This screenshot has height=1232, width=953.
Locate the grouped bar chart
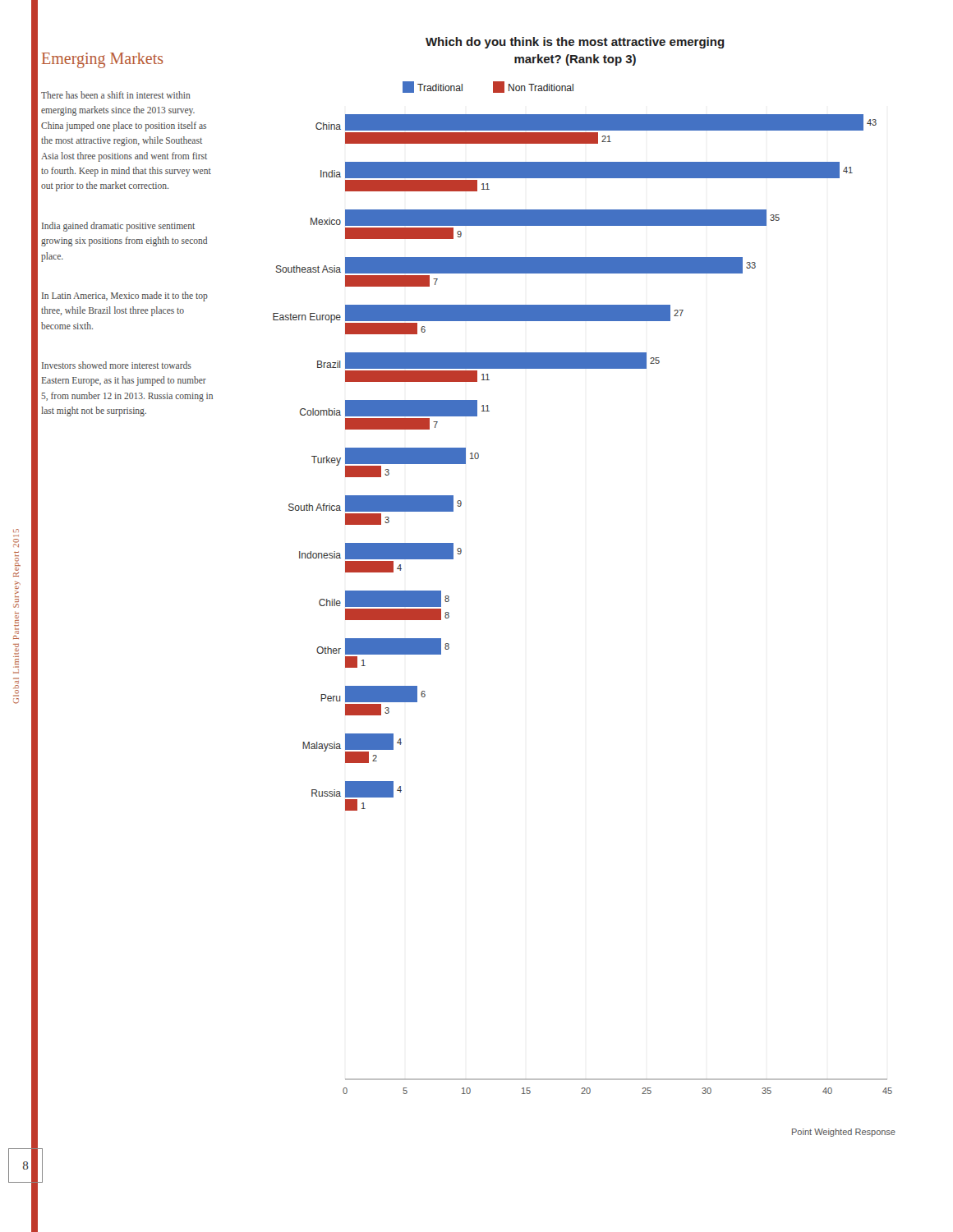575,600
